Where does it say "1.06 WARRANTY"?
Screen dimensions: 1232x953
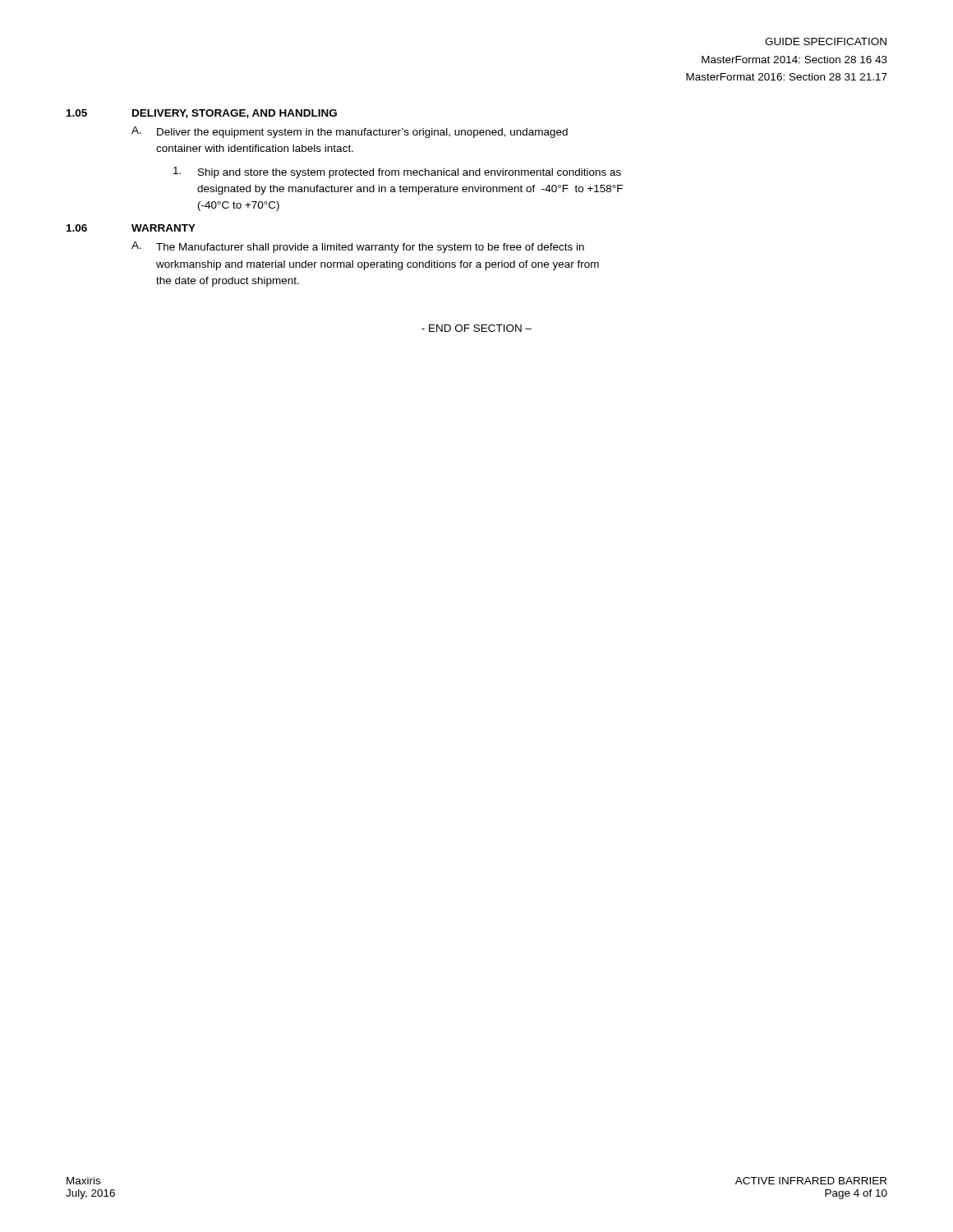point(131,228)
